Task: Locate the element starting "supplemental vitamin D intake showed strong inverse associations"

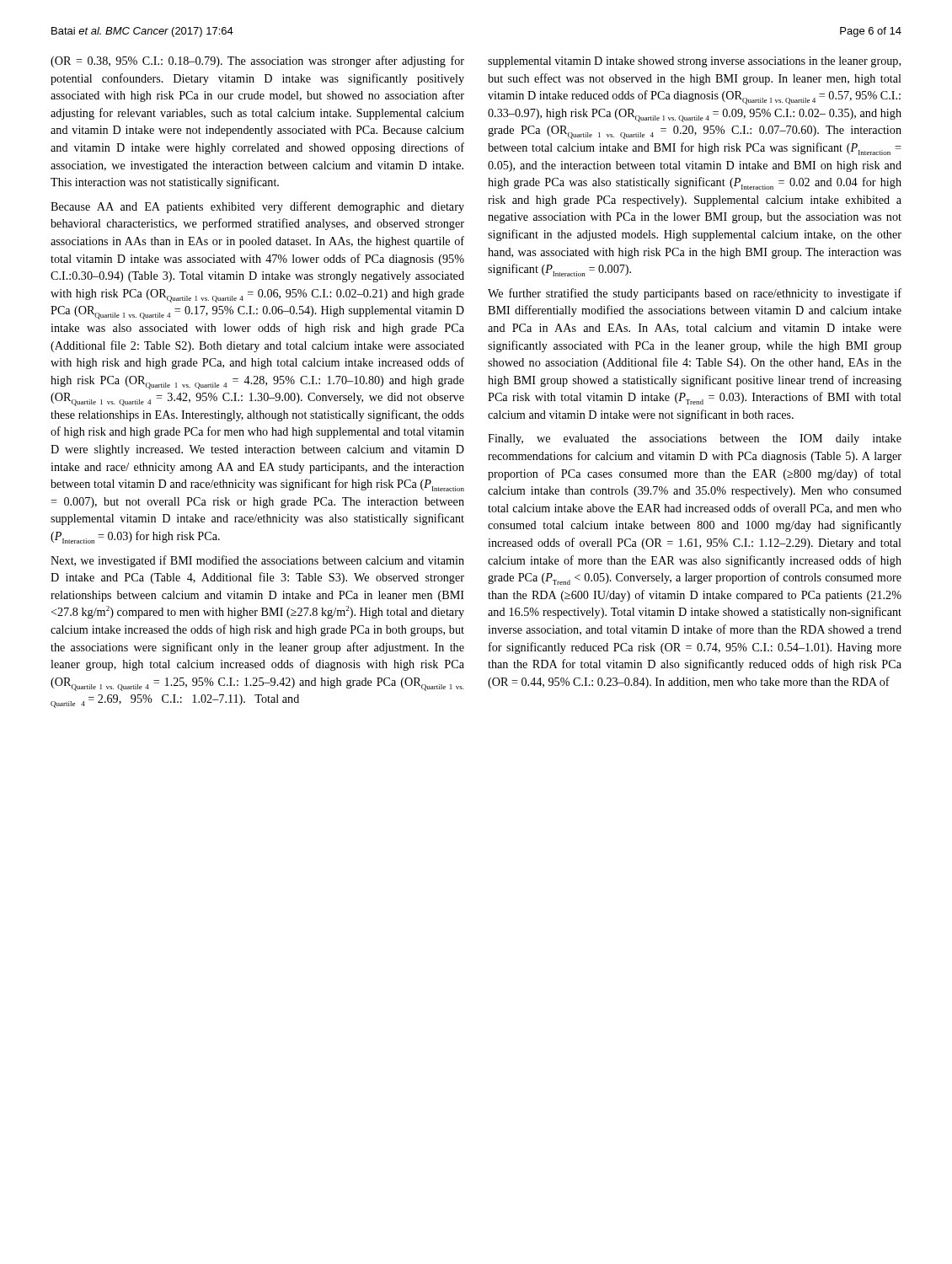Action: click(x=695, y=165)
